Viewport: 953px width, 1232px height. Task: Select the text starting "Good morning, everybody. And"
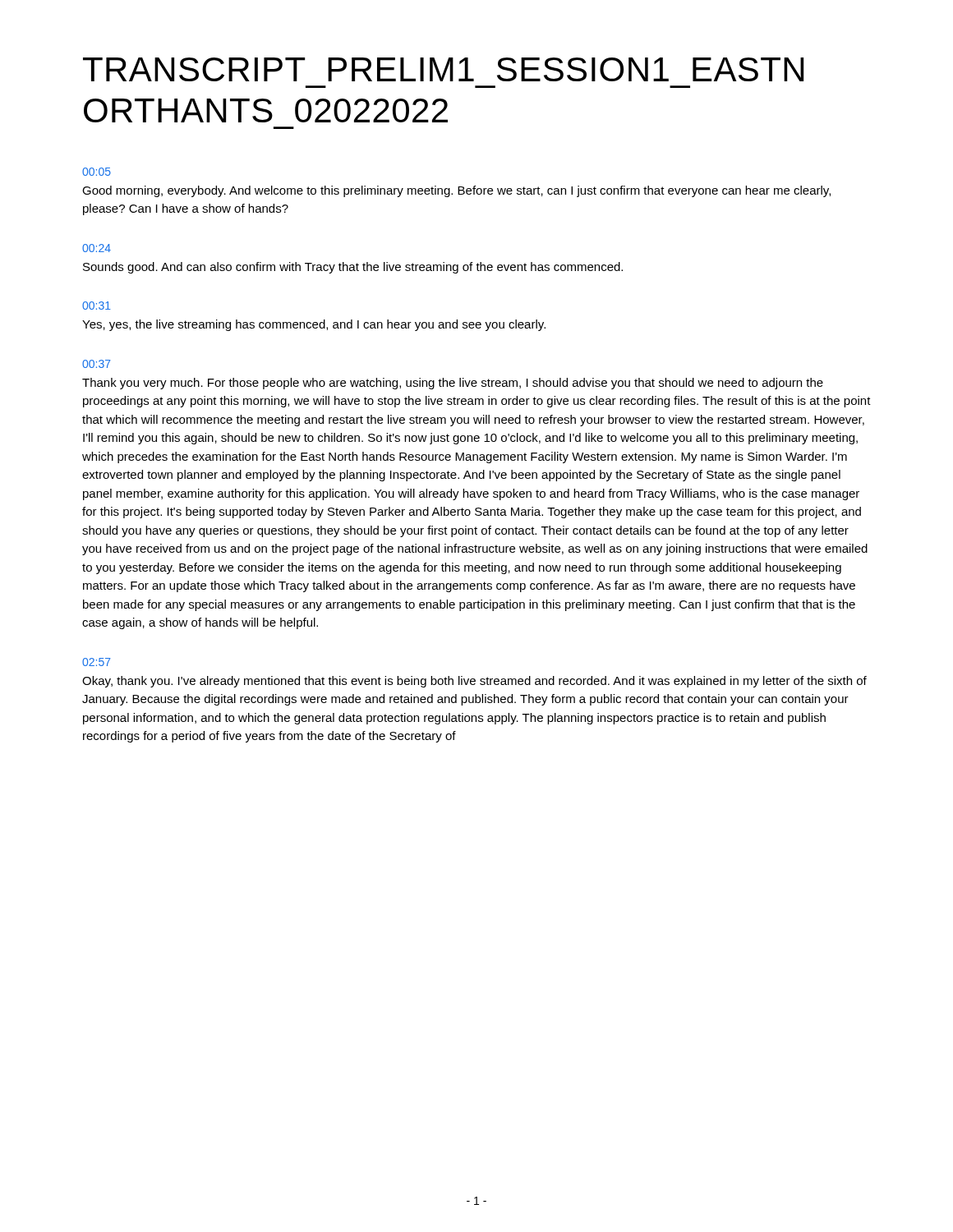click(x=476, y=200)
